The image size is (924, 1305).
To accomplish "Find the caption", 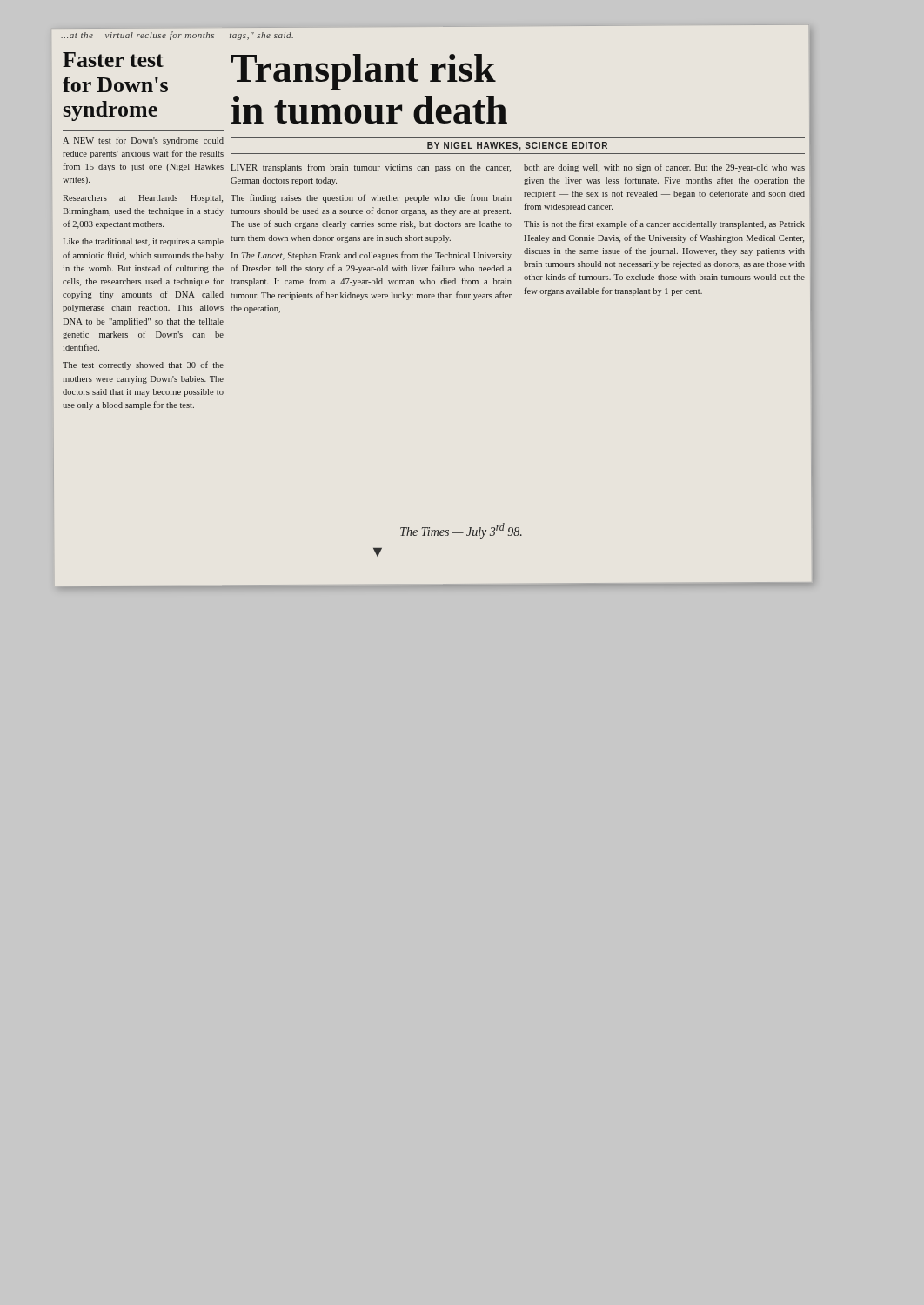I will [x=461, y=530].
